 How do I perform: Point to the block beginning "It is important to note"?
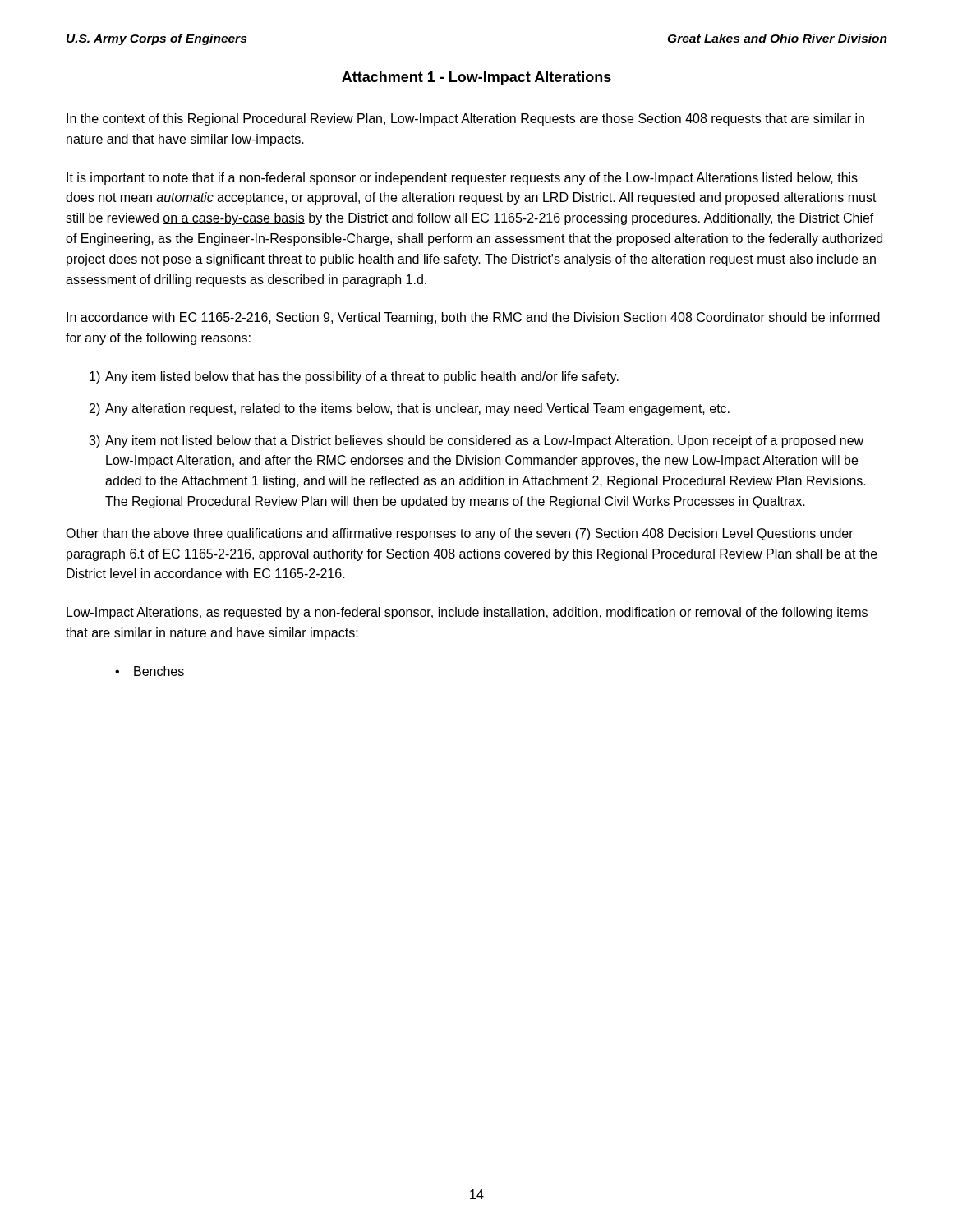pyautogui.click(x=475, y=228)
